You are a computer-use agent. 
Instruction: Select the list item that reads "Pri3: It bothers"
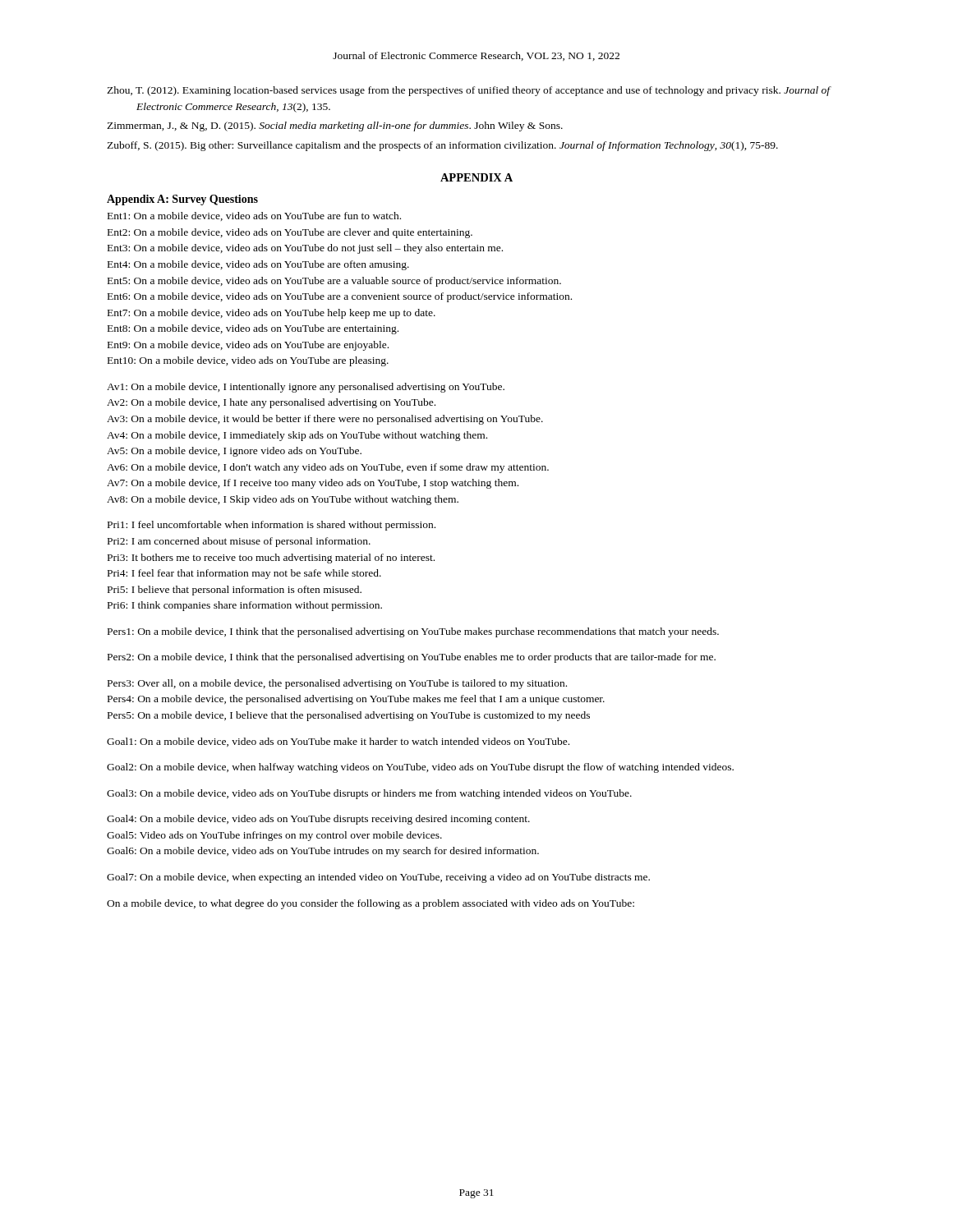point(271,557)
